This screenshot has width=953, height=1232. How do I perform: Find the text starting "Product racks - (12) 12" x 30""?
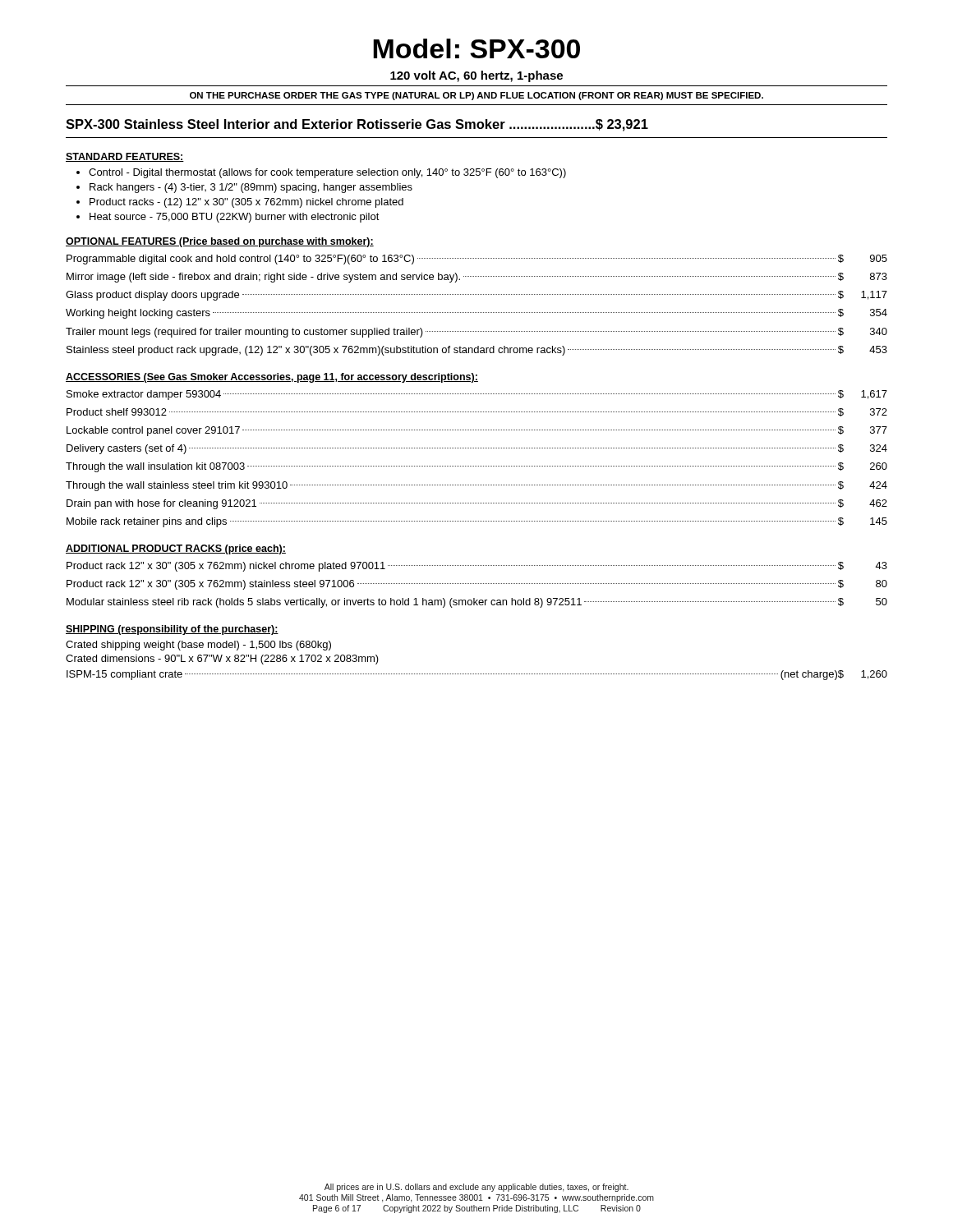point(246,202)
